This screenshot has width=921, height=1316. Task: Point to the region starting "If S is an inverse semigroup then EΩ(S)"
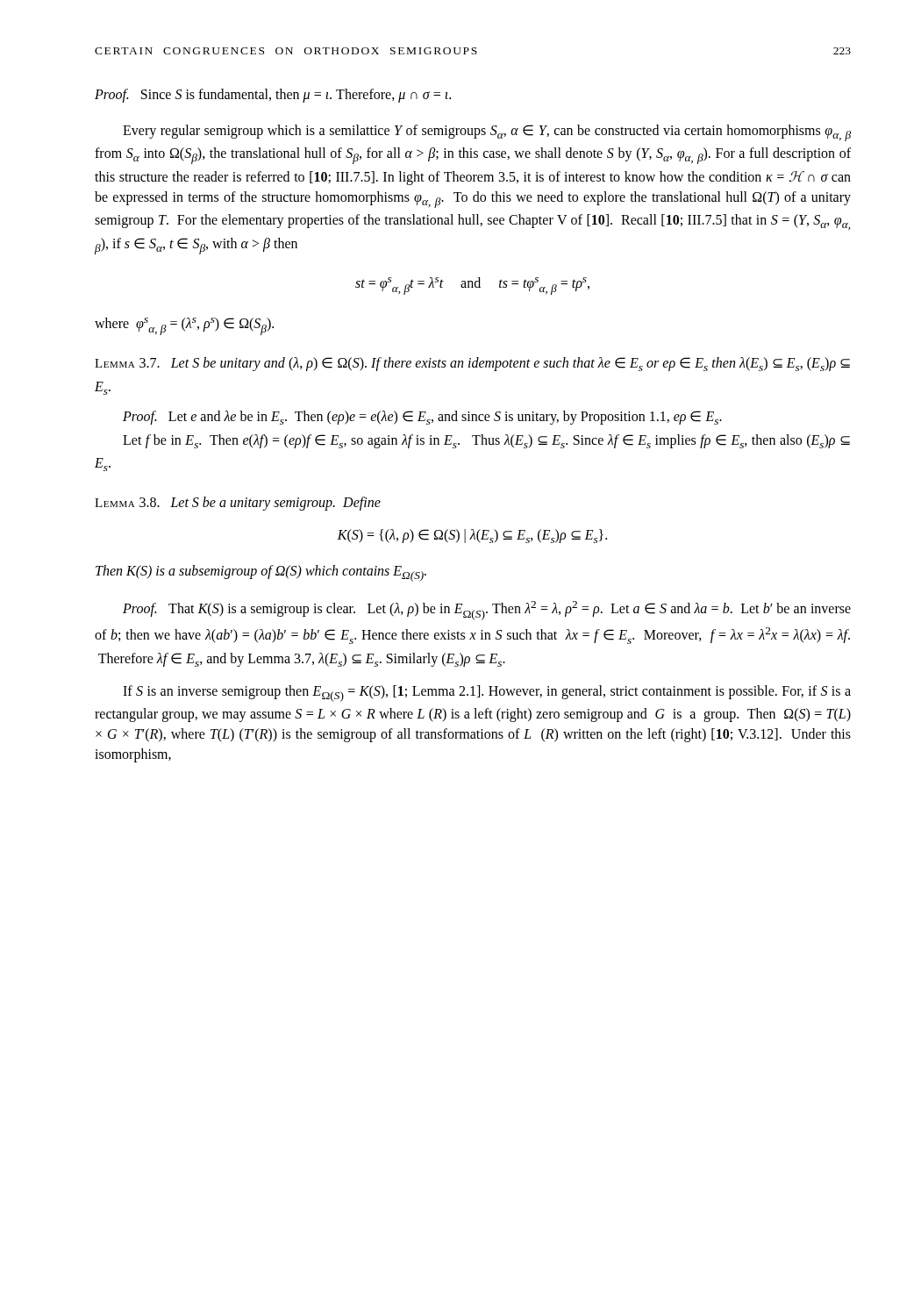[x=473, y=722]
